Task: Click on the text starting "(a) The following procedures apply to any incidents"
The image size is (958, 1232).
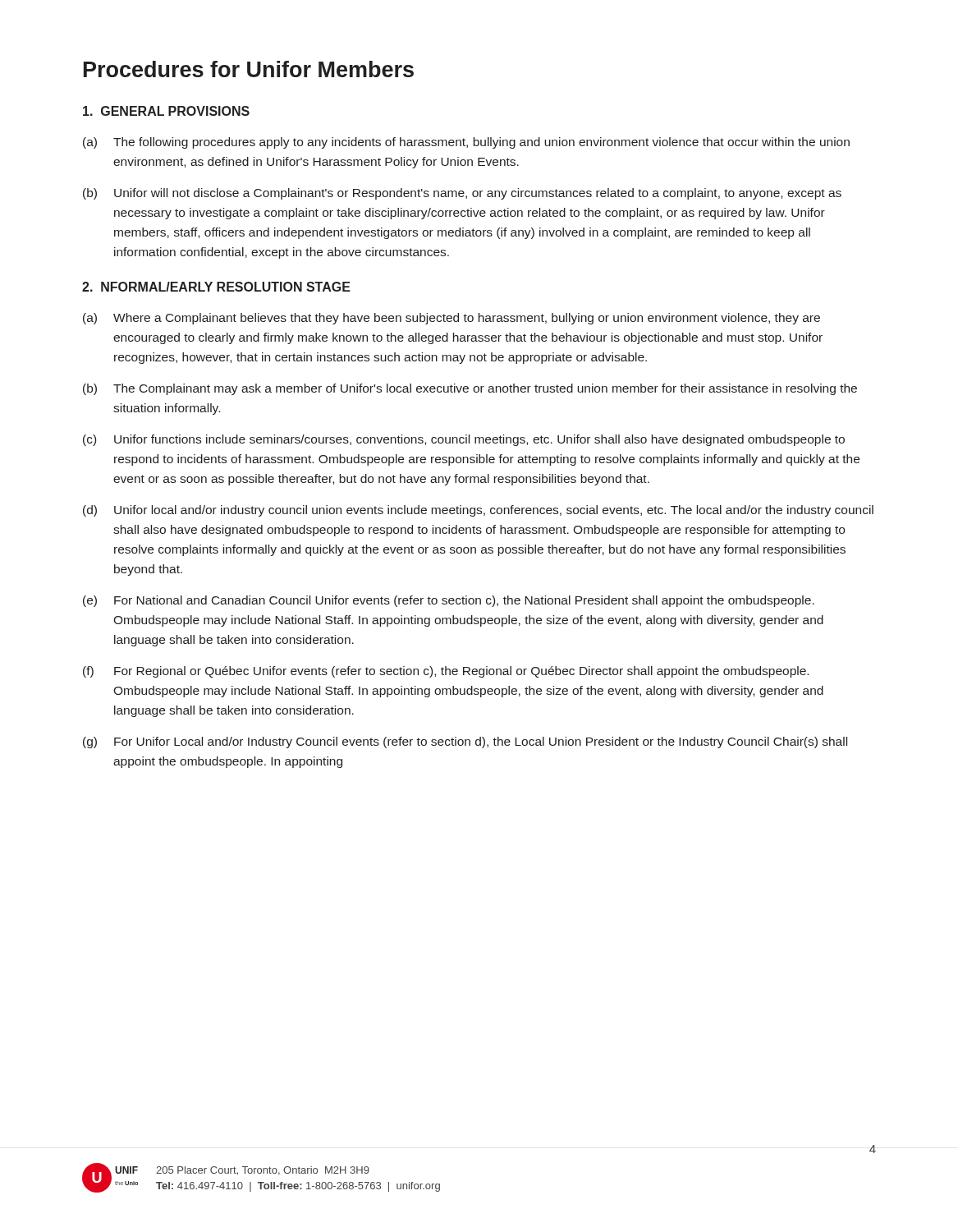Action: (x=479, y=152)
